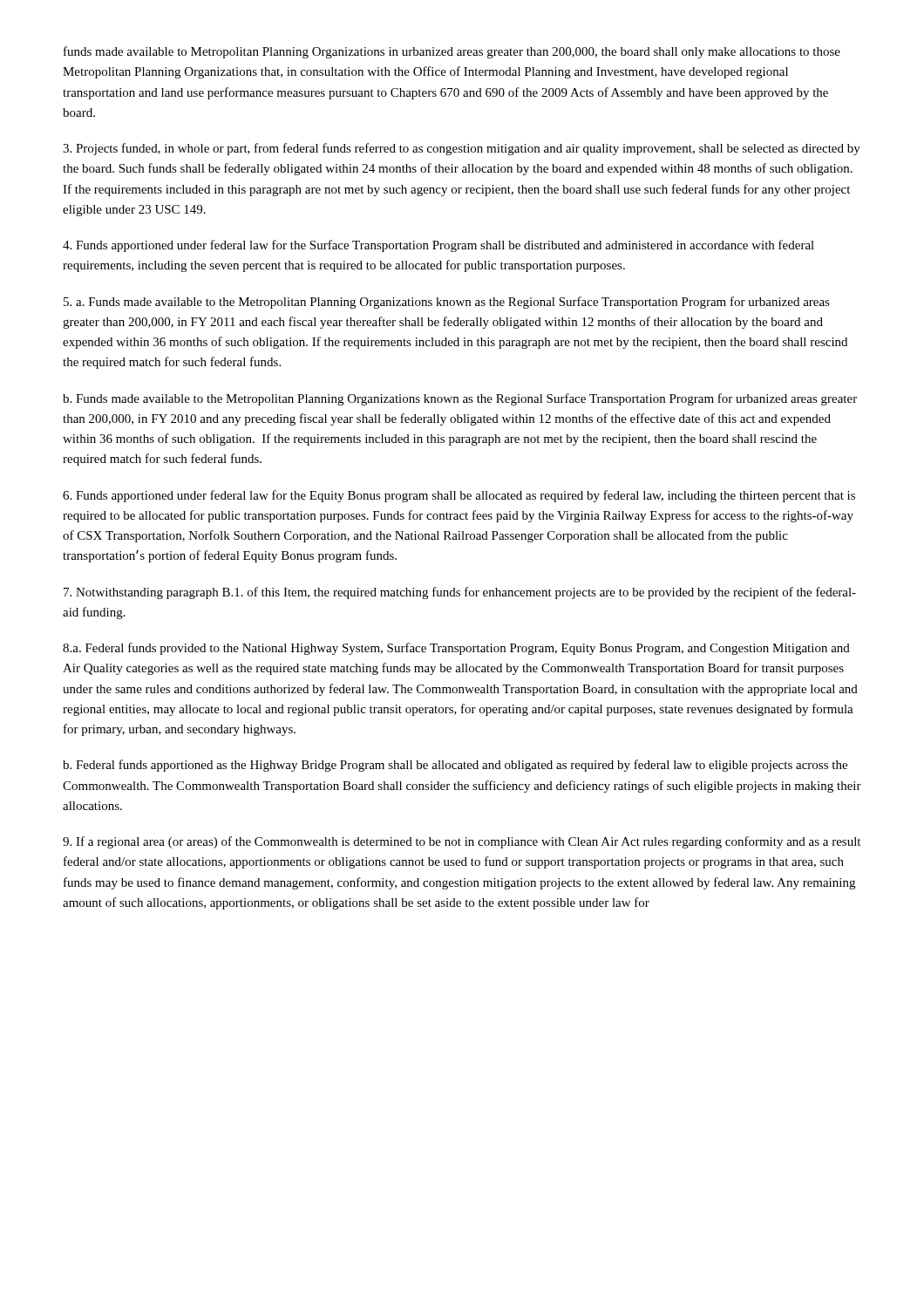Find the region starting "b. Federal funds apportioned"
924x1308 pixels.
[x=462, y=785]
